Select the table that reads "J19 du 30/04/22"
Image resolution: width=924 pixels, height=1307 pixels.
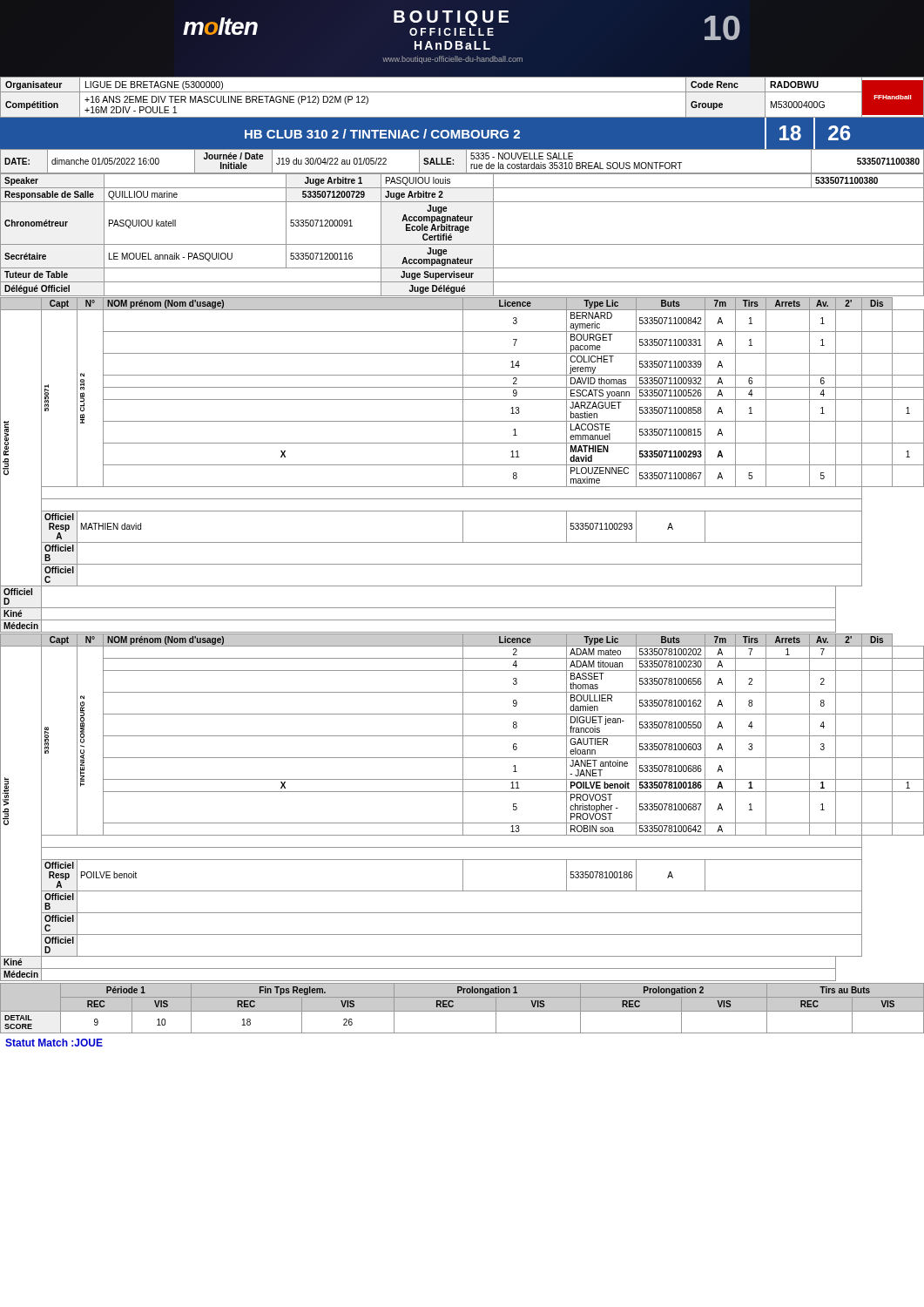pyautogui.click(x=462, y=161)
